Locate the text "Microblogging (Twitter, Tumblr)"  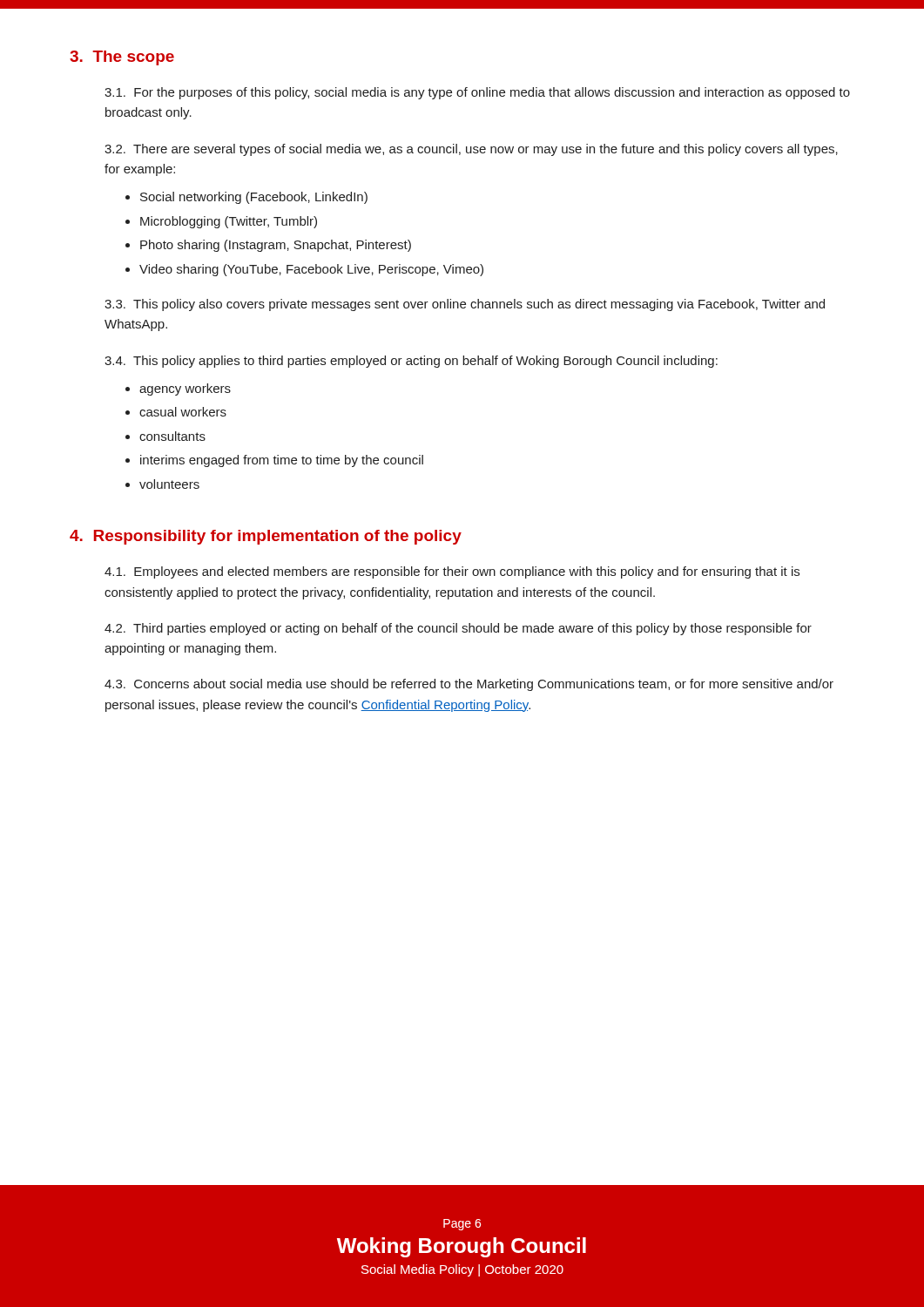point(229,220)
